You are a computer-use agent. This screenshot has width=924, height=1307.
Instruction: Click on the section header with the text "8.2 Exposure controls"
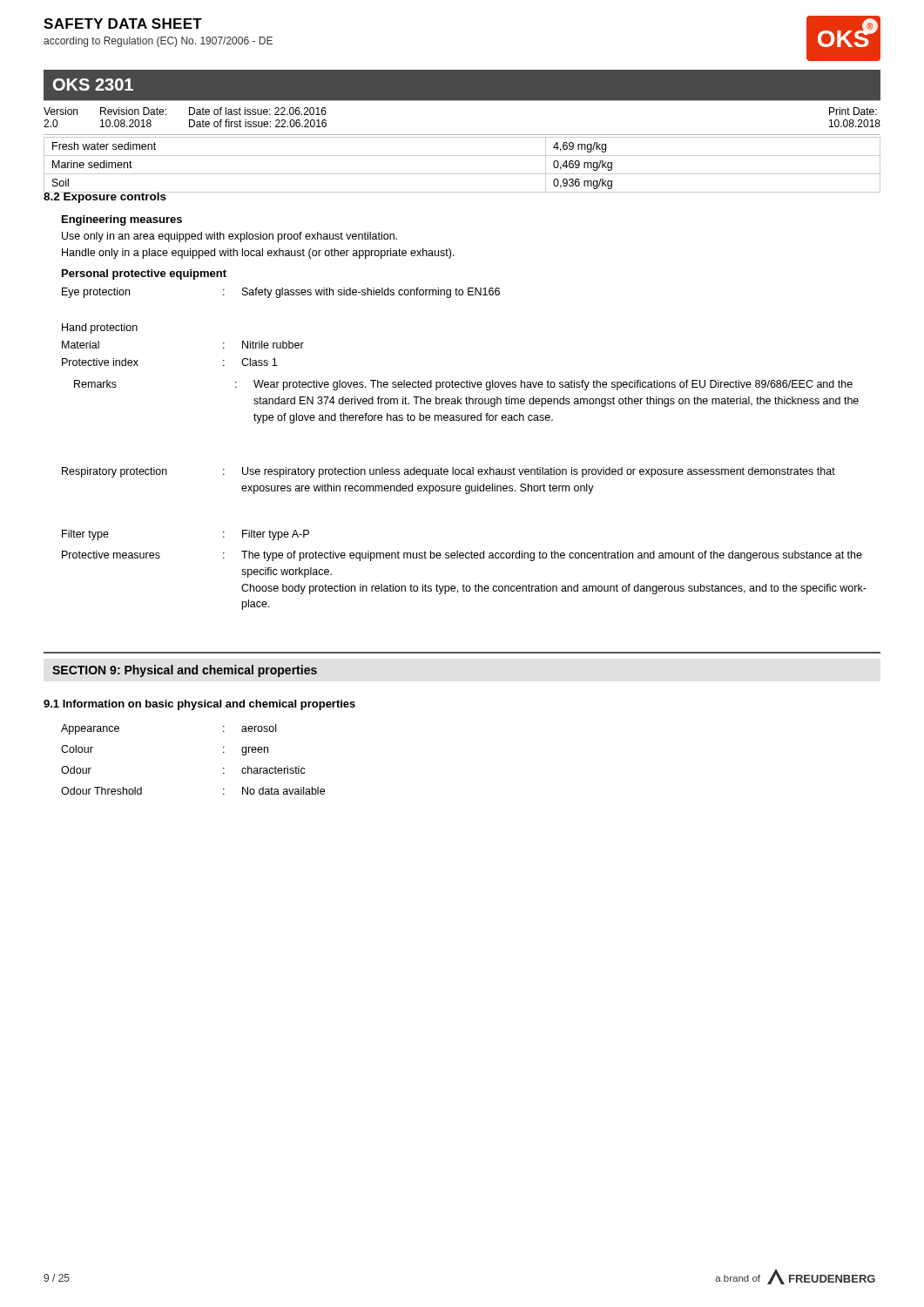point(105,196)
